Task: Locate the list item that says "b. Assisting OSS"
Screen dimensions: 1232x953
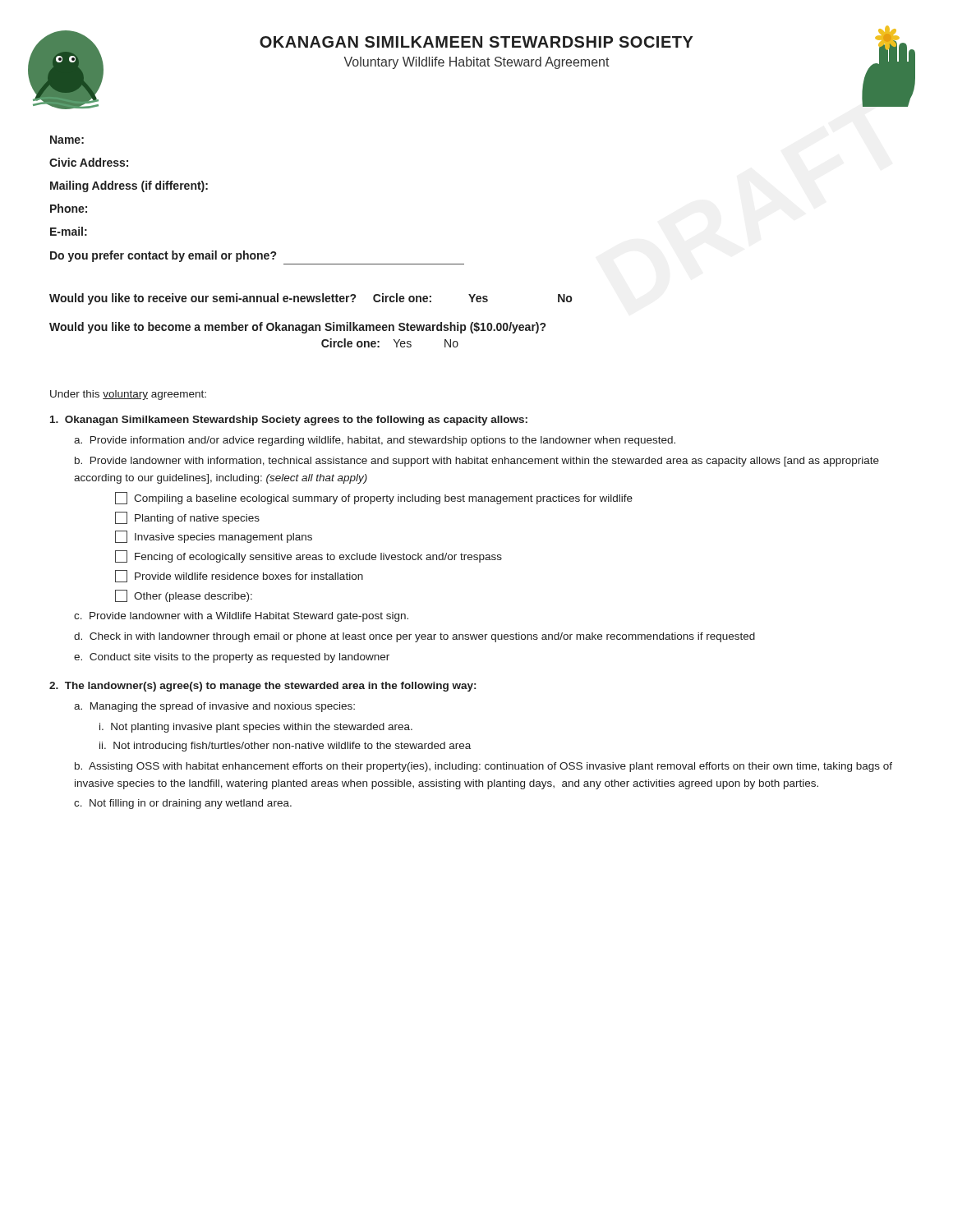Action: pos(483,774)
